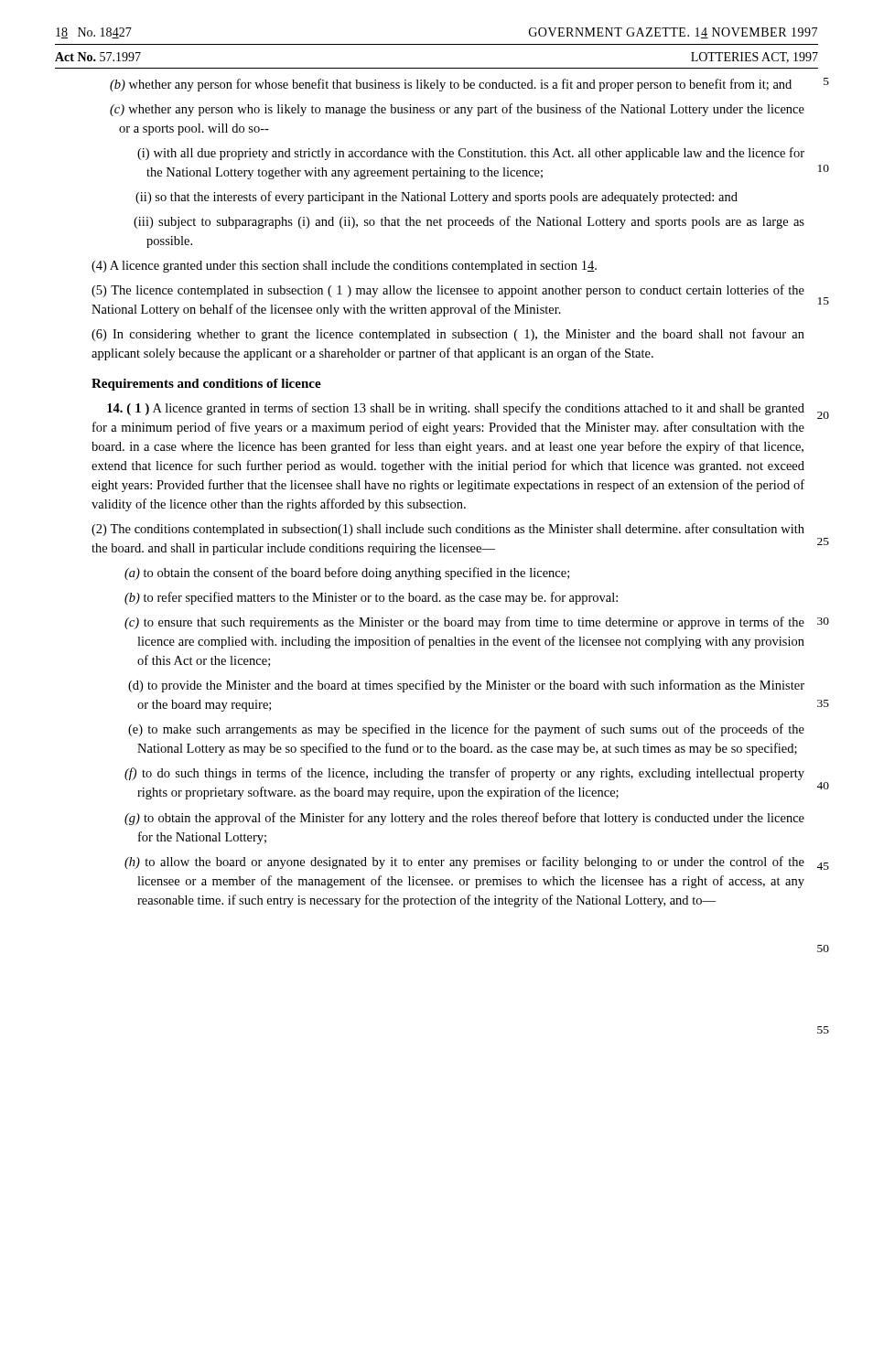This screenshot has height=1372, width=873.
Task: Click the passage that begins "(g) to obtain the approval"
Action: point(464,827)
